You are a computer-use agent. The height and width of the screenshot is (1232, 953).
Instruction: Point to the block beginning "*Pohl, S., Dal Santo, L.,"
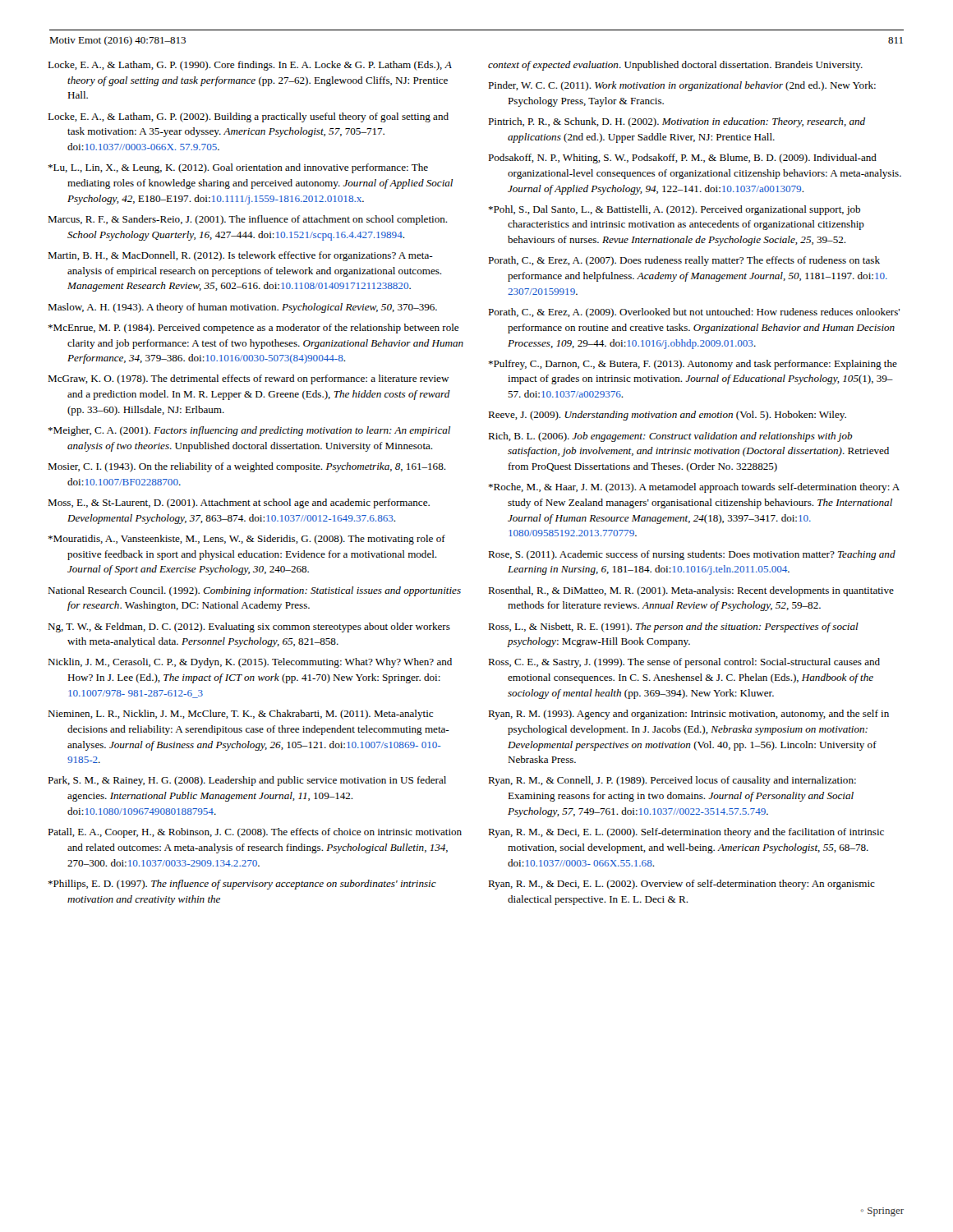pyautogui.click(x=676, y=224)
